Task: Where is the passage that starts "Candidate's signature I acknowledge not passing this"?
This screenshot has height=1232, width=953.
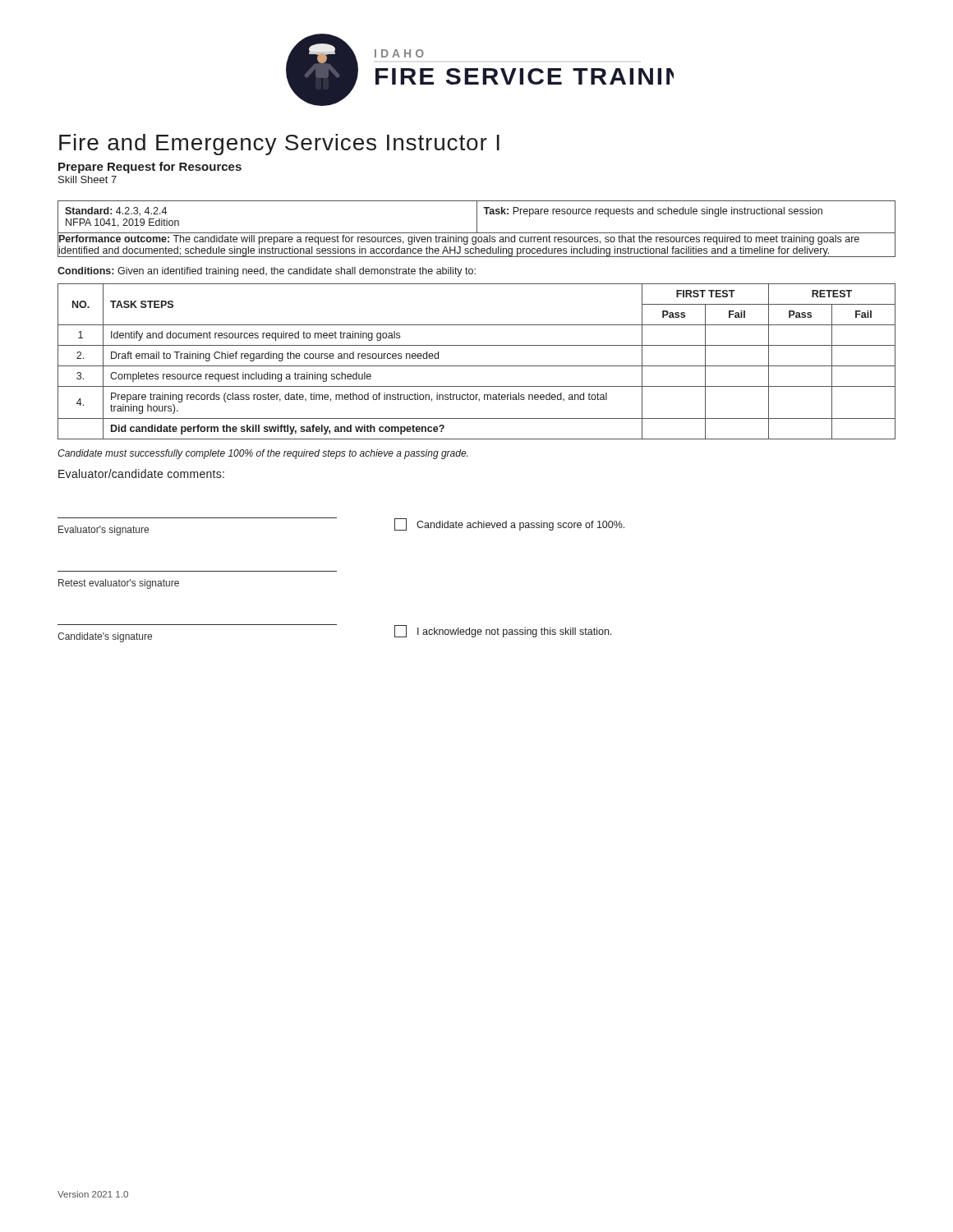Action: [335, 627]
